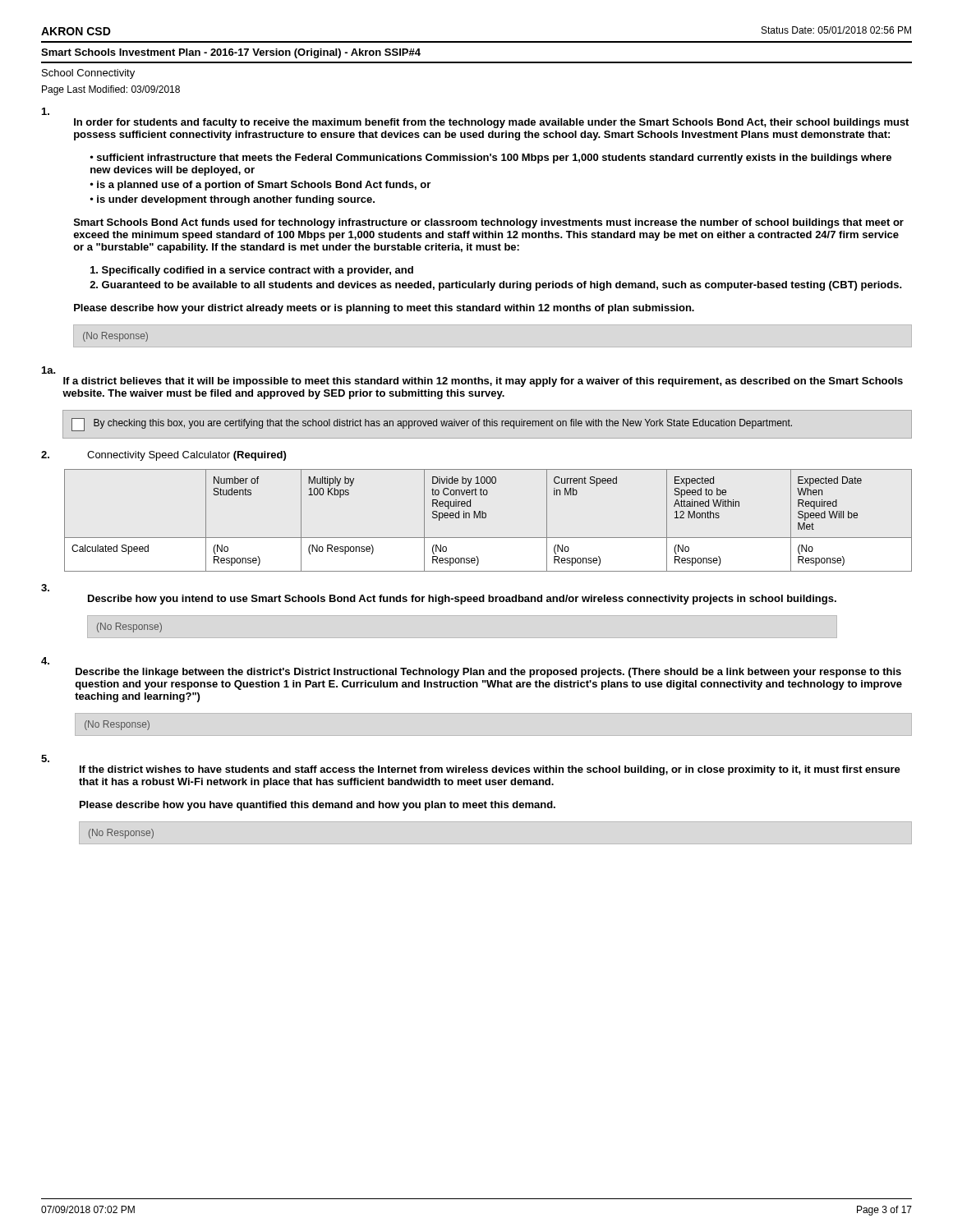Find the block on this page that starts "4. Describe the"

[45, 661]
